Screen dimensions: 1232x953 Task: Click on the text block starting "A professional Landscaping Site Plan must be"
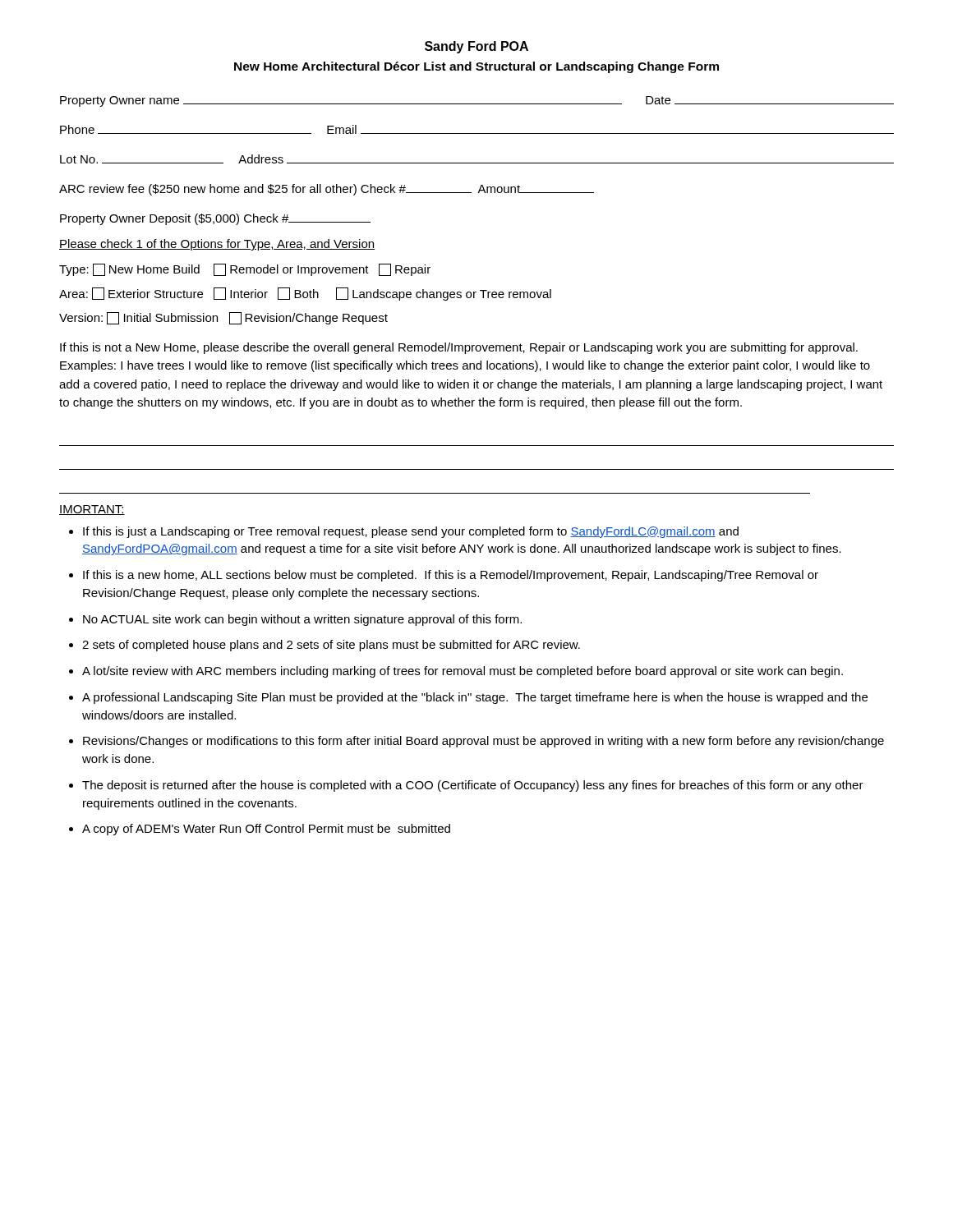coord(475,706)
